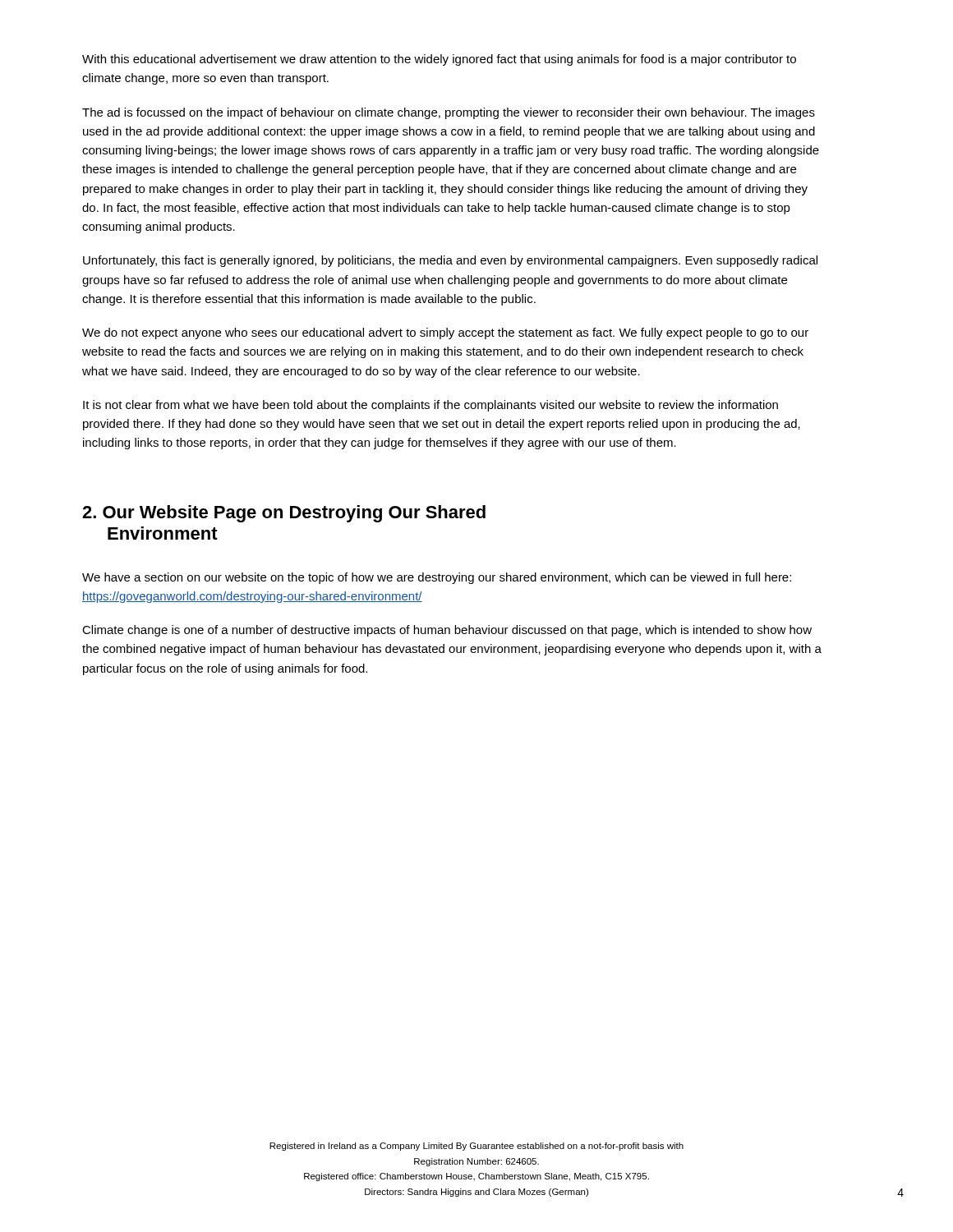
Task: Point to the block beginning "With this educational advertisement we draw attention to"
Action: tap(439, 68)
